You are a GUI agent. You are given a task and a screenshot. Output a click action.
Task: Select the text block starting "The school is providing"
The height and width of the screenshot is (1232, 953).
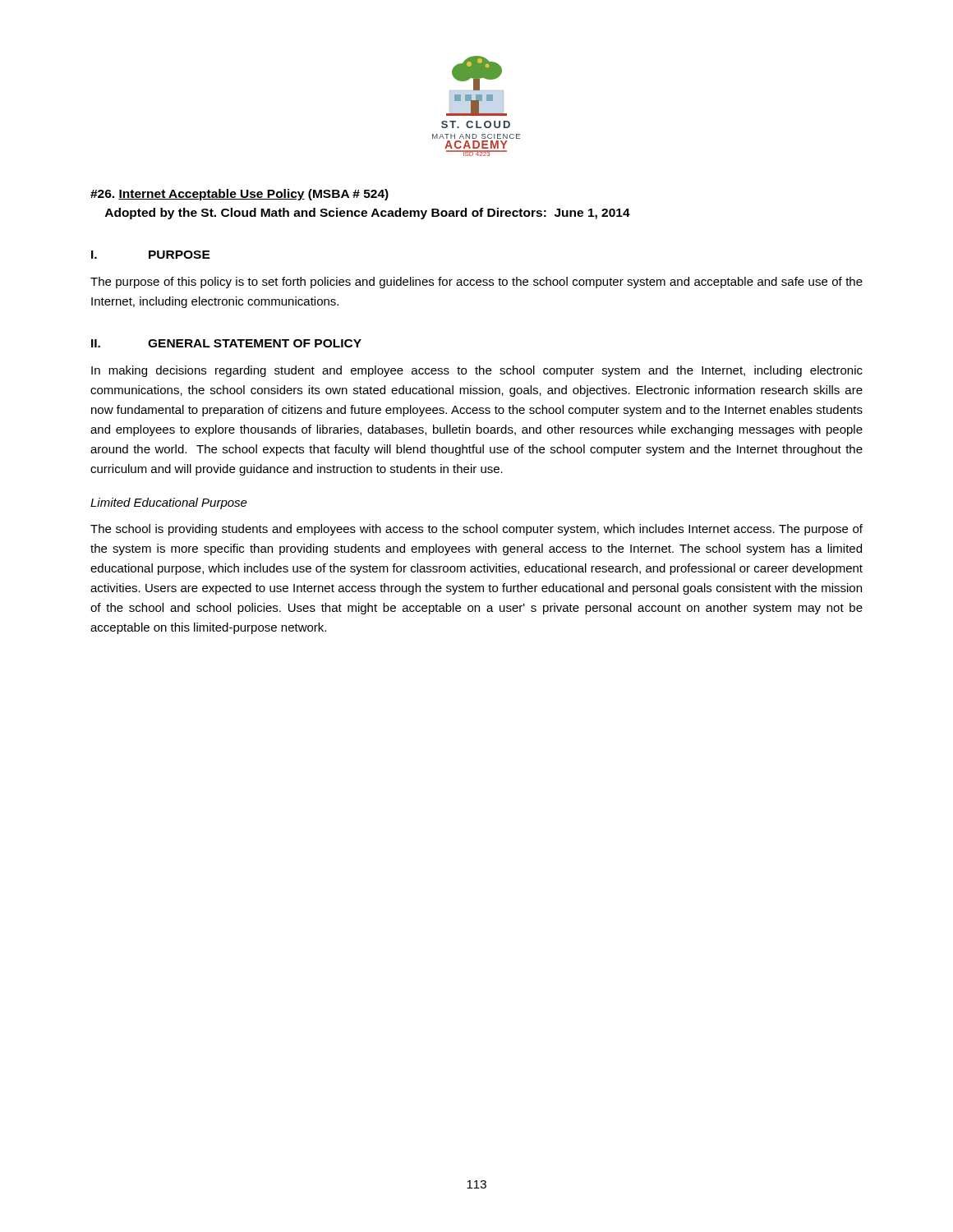pyautogui.click(x=476, y=577)
